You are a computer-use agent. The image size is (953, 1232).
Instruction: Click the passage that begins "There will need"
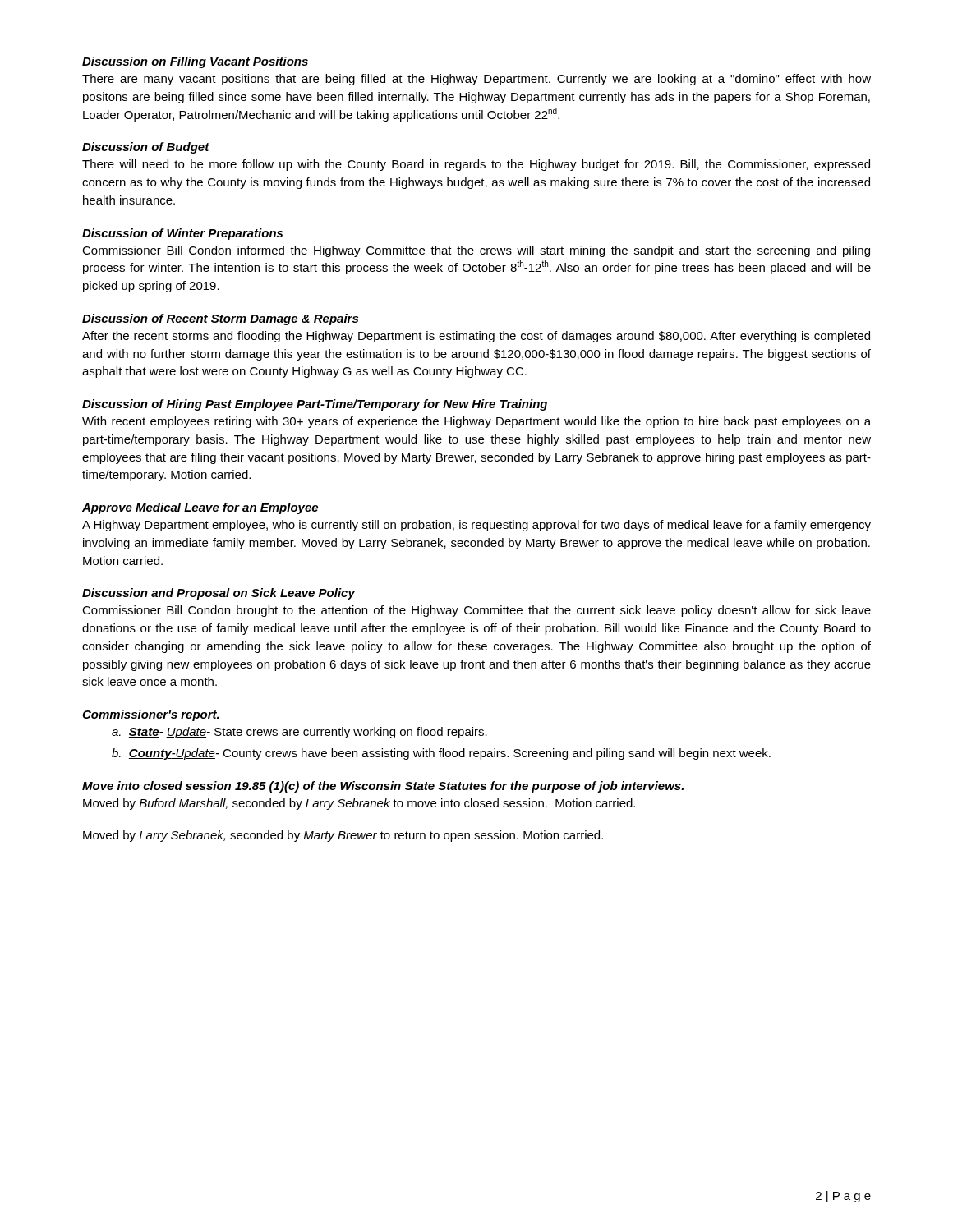coord(476,182)
